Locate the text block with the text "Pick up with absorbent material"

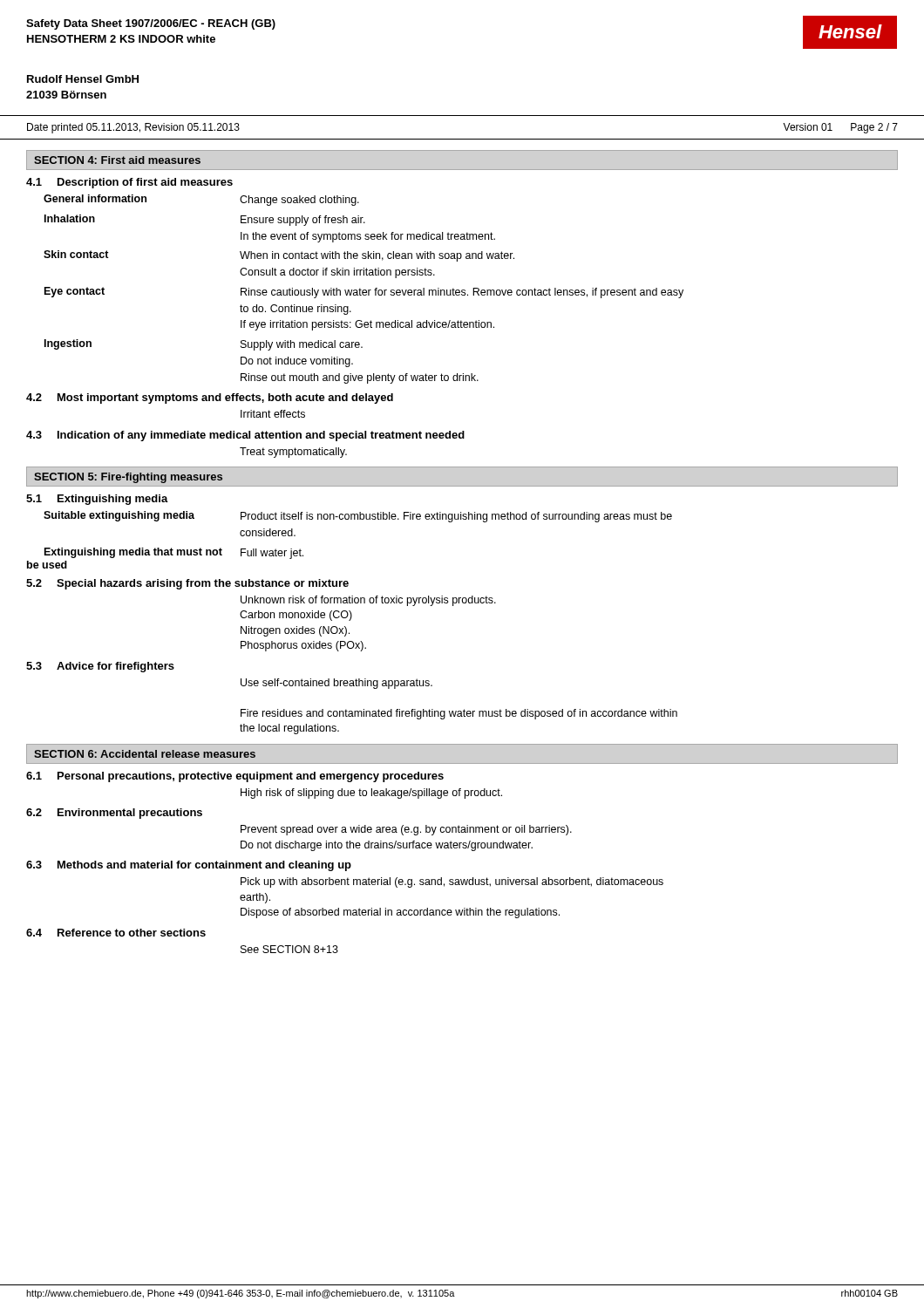(452, 882)
